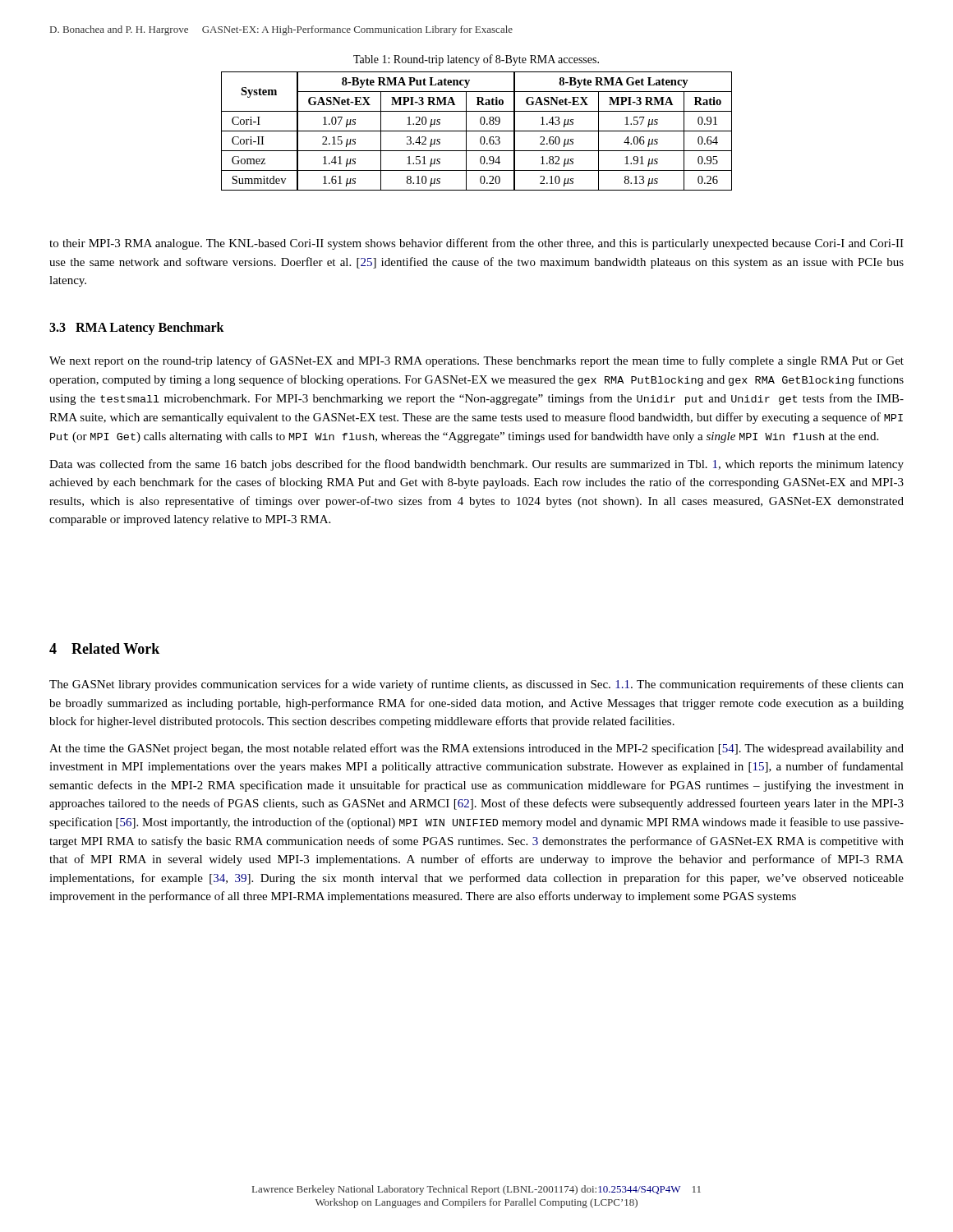Locate a table
Image resolution: width=953 pixels, height=1232 pixels.
click(476, 131)
